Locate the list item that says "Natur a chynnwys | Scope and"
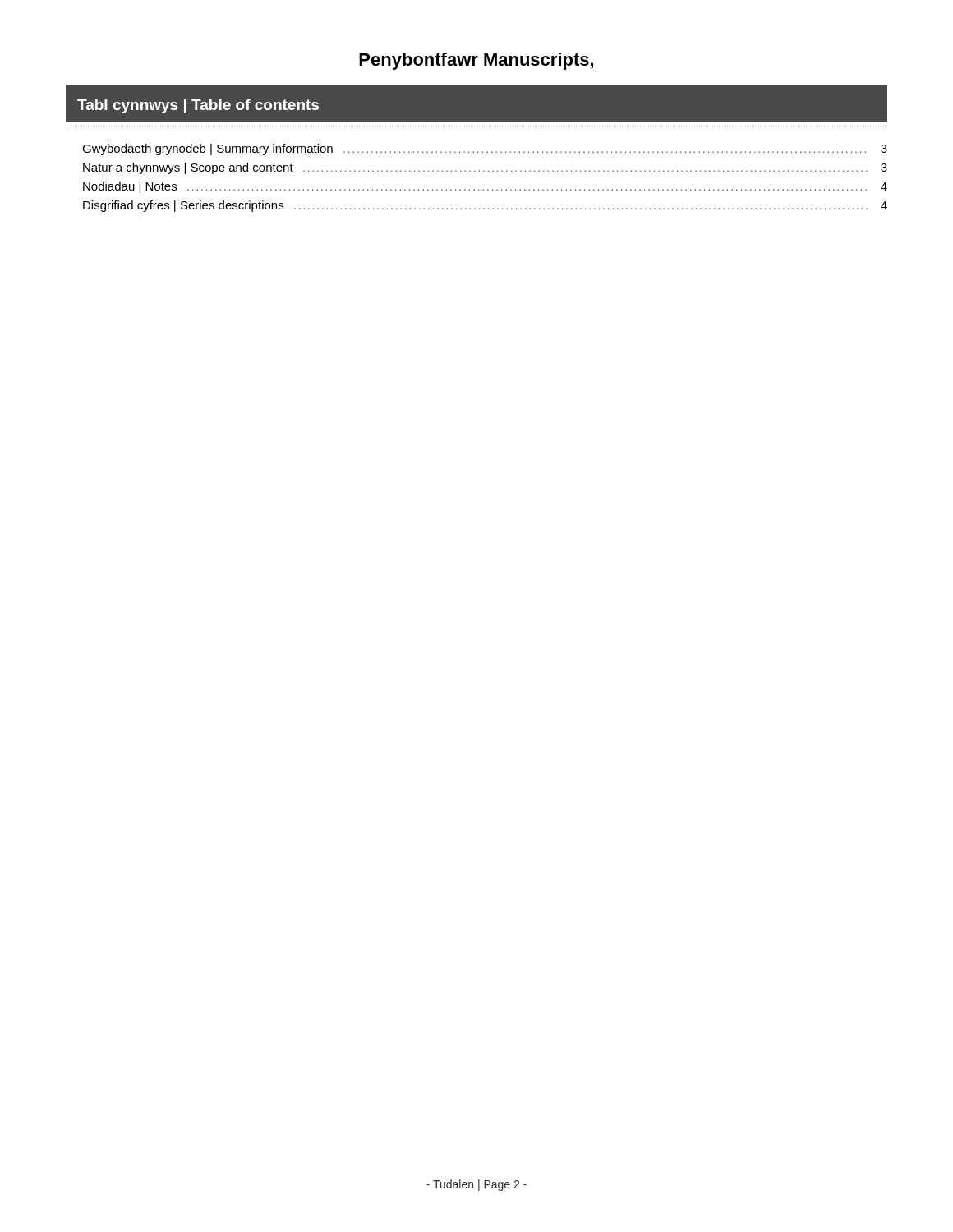The image size is (953, 1232). [485, 167]
